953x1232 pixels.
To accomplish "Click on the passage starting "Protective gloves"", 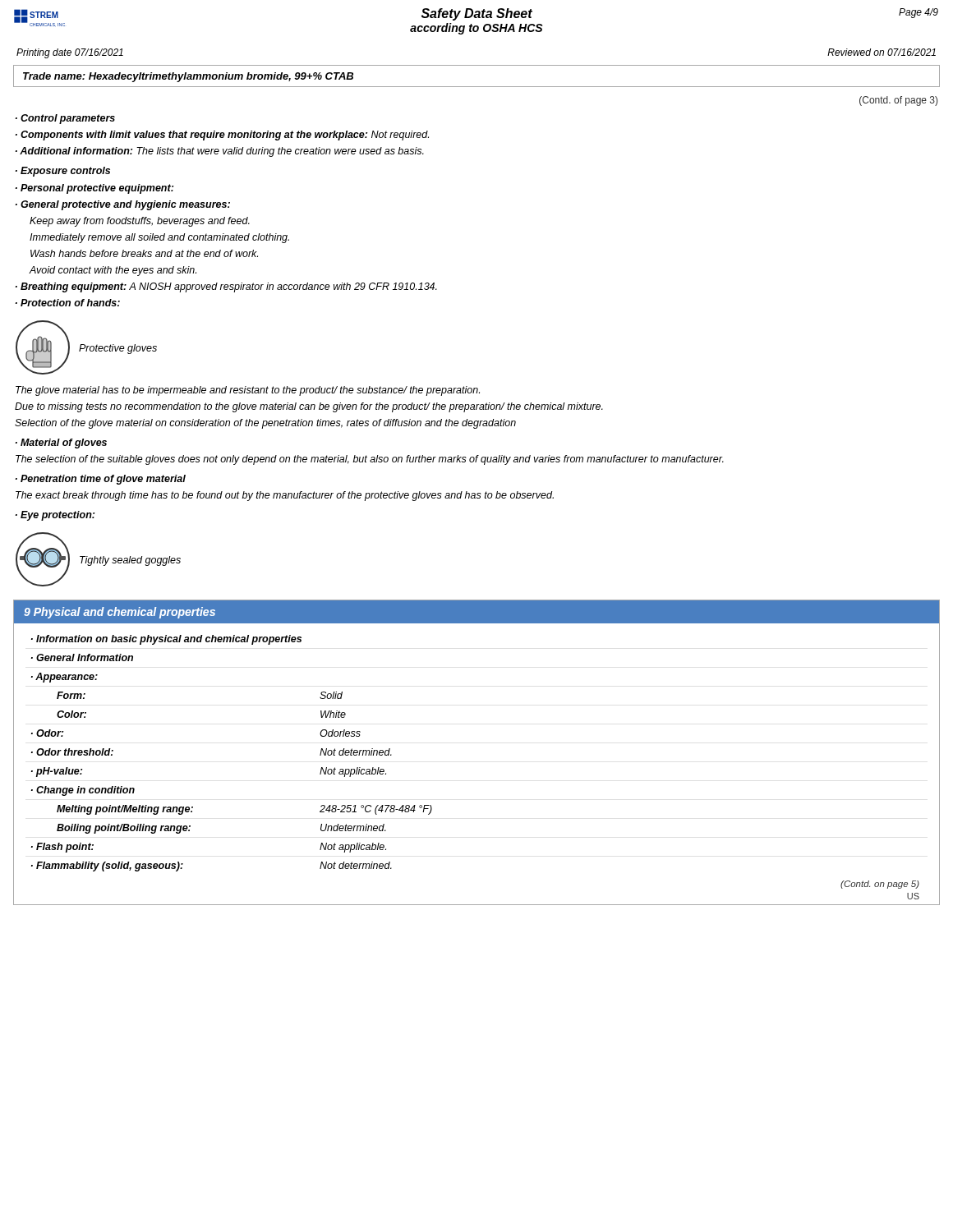I will click(118, 348).
